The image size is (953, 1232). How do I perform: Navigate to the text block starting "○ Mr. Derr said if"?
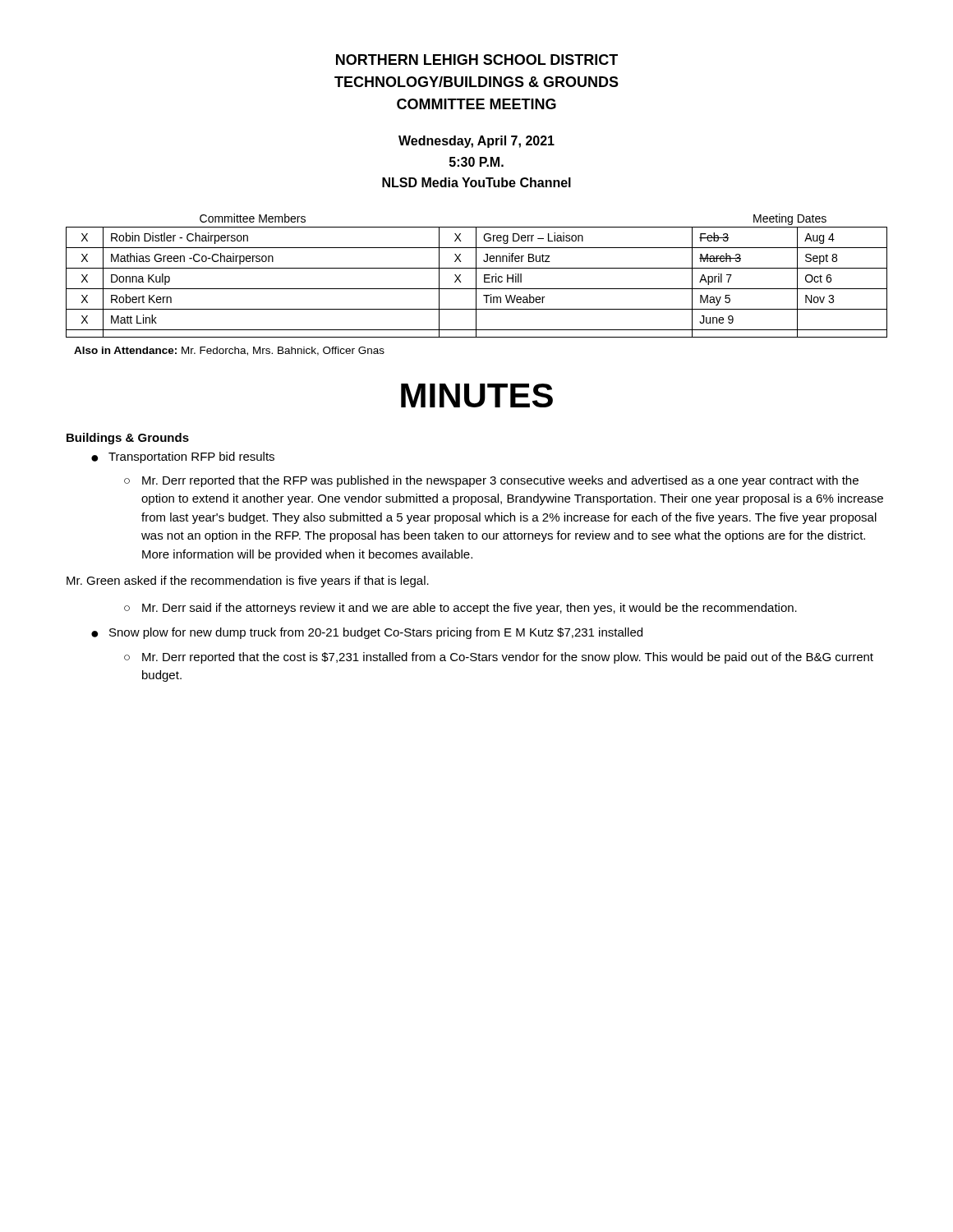point(460,608)
